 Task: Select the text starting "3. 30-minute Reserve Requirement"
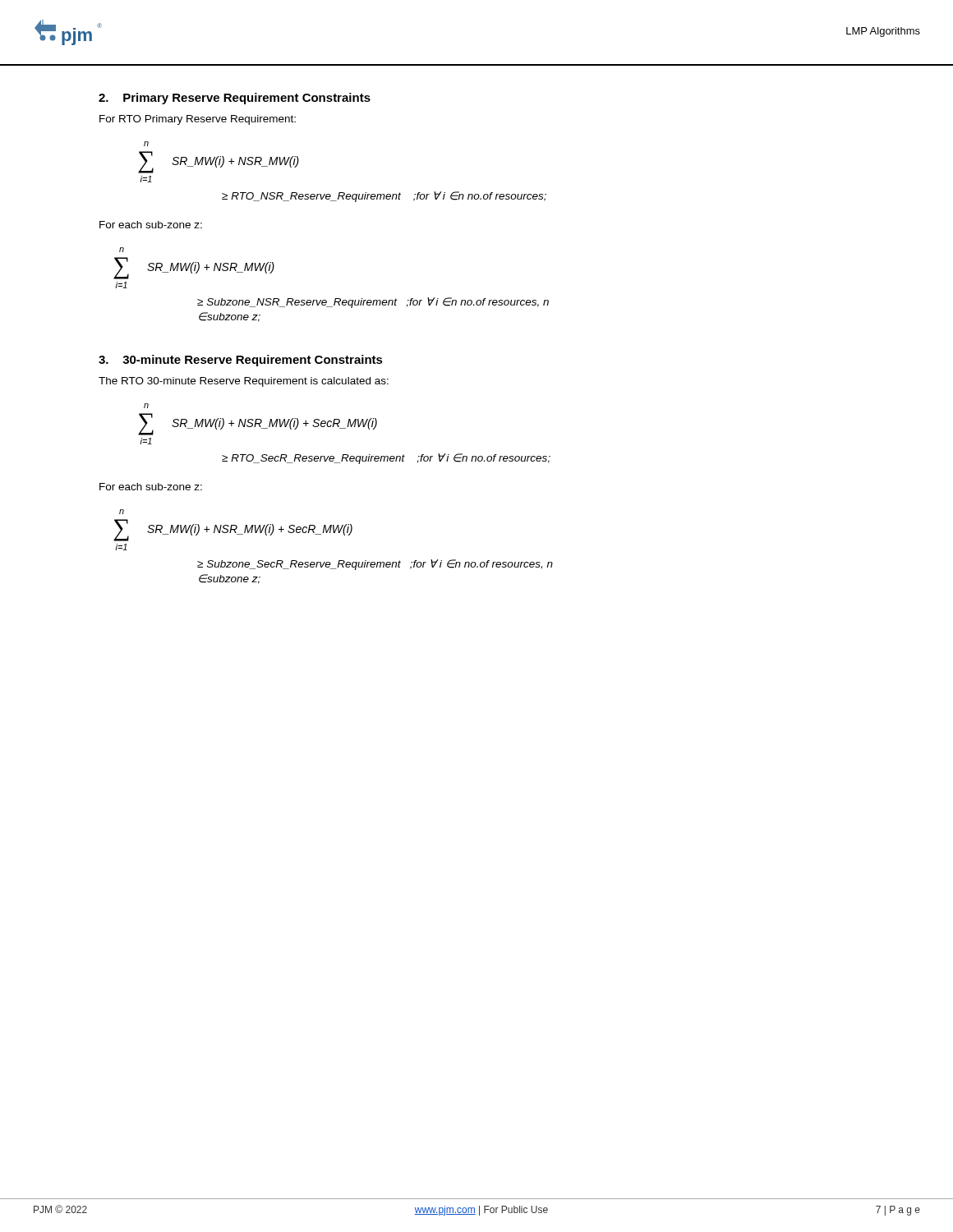click(241, 359)
